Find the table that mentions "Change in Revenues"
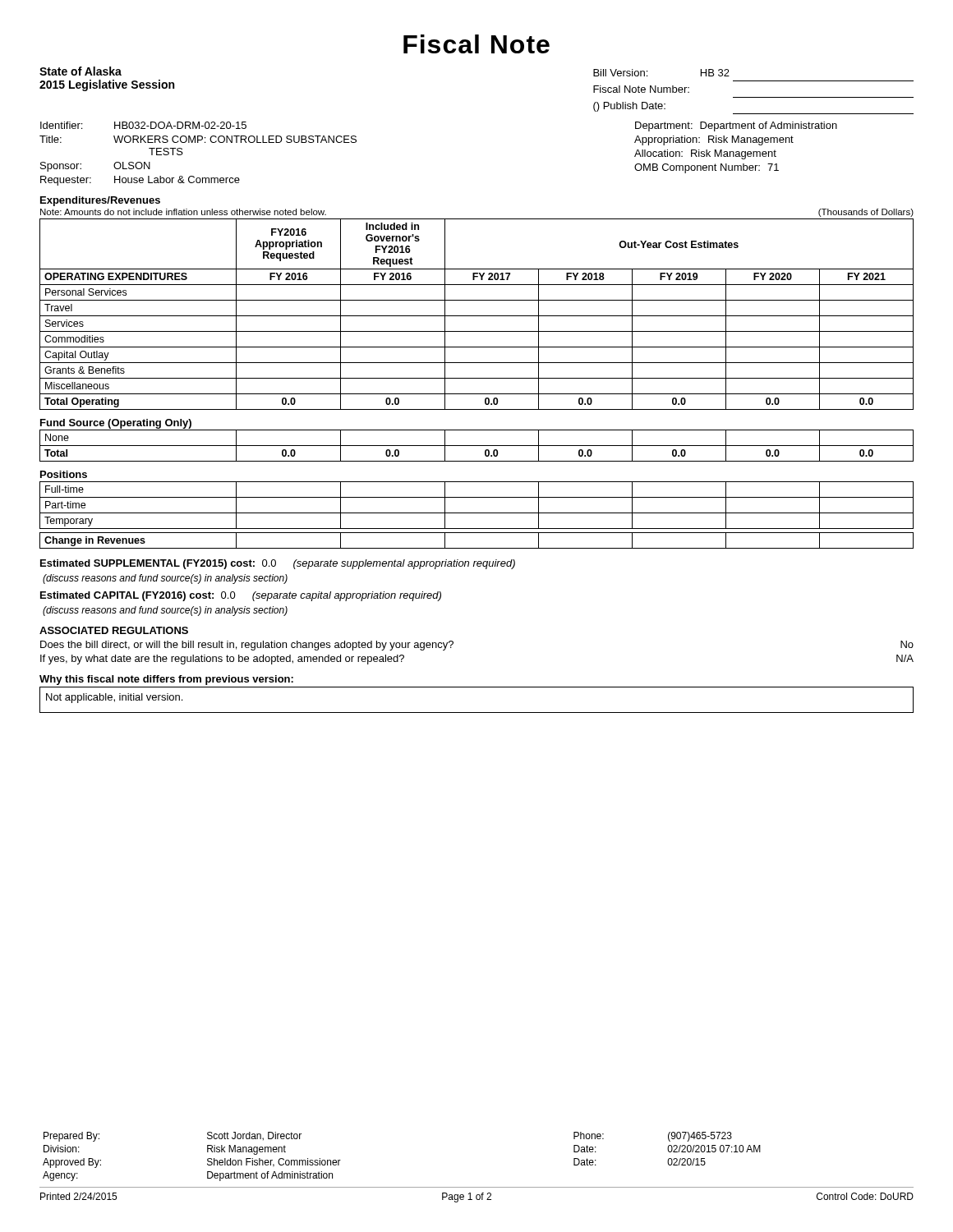The height and width of the screenshot is (1232, 953). (x=476, y=540)
